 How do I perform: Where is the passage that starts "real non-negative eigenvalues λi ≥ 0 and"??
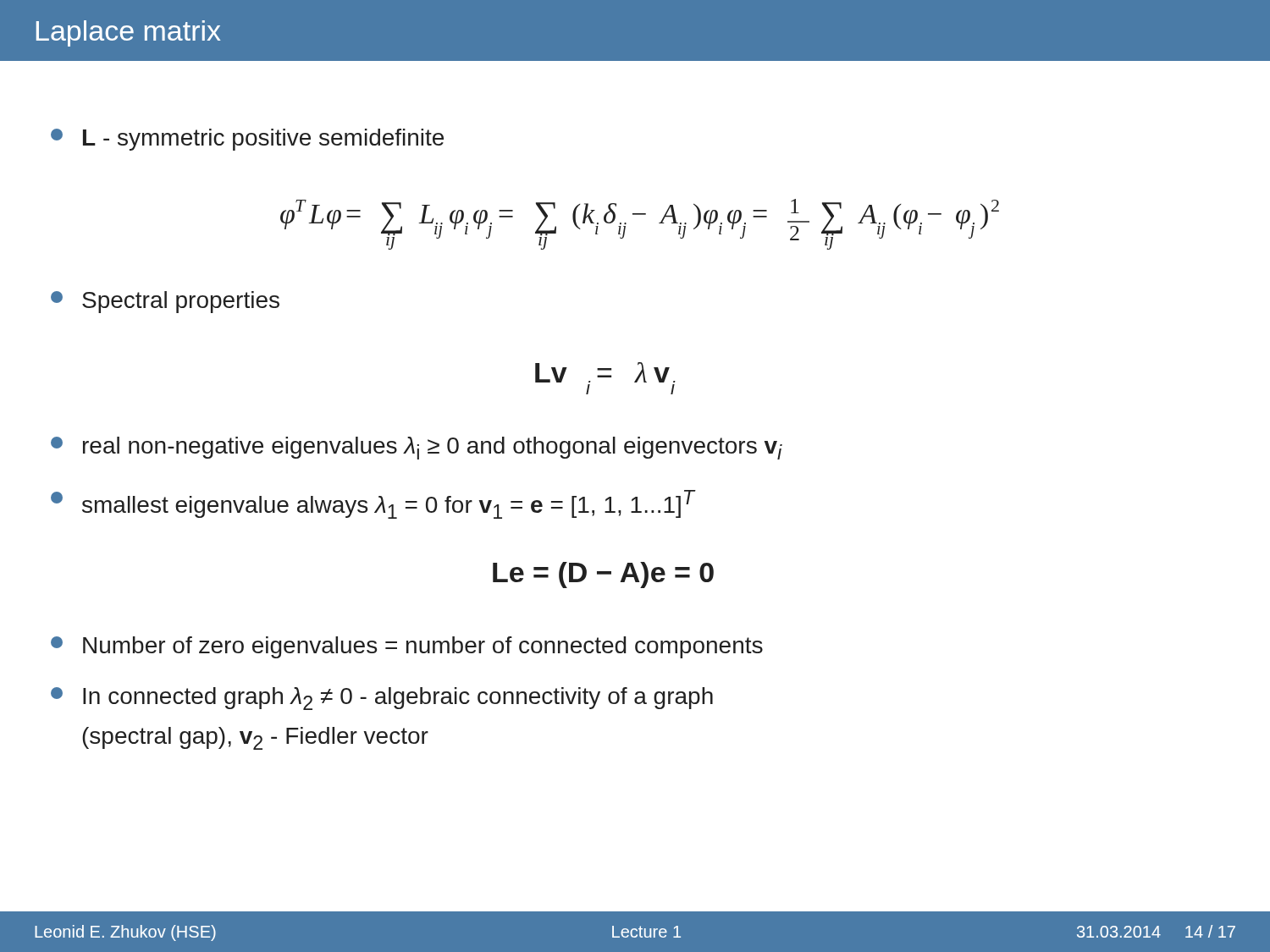coord(416,448)
